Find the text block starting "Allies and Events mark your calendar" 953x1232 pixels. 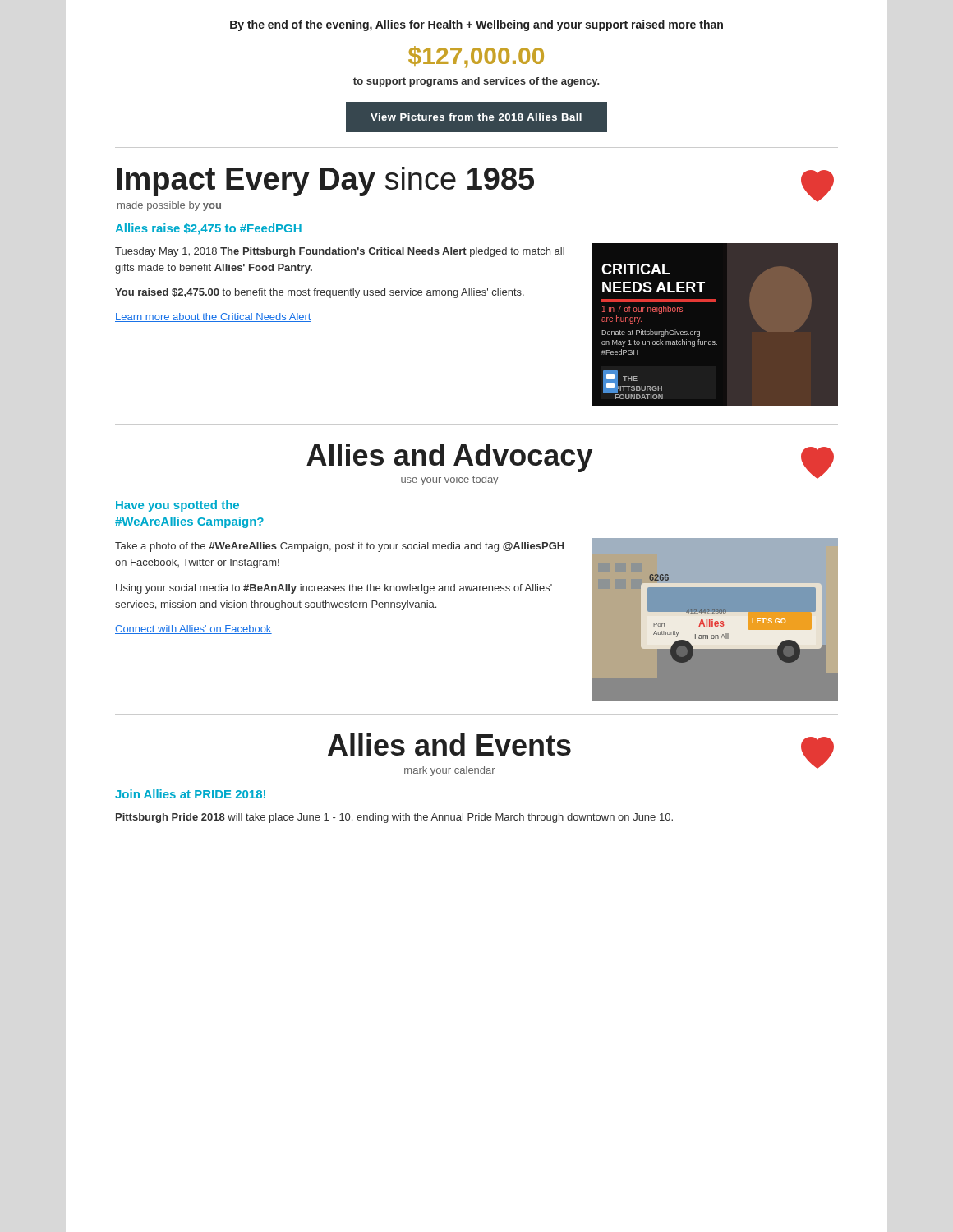[449, 753]
